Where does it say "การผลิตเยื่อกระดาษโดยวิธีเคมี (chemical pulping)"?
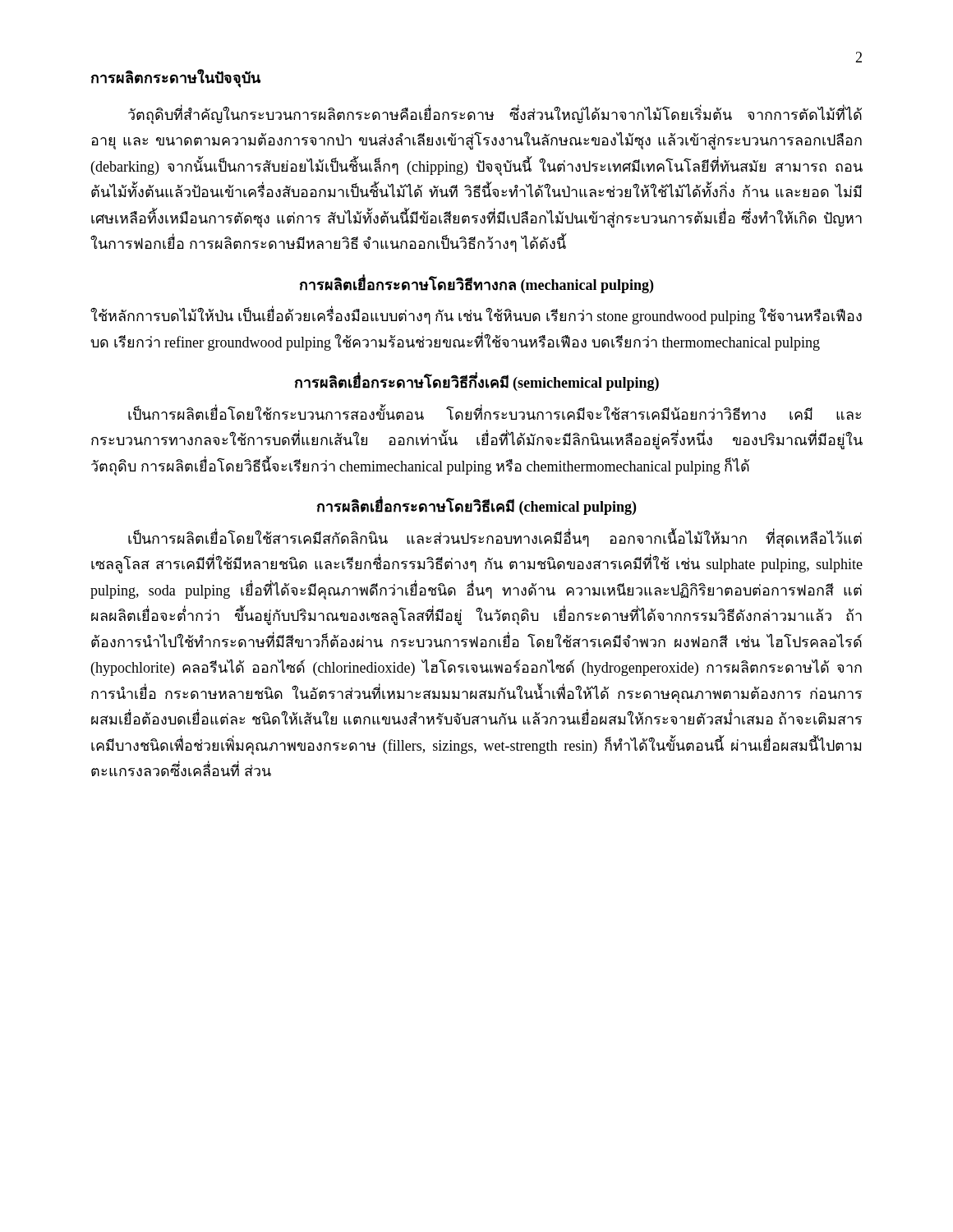The height and width of the screenshot is (1232, 953). click(476, 507)
